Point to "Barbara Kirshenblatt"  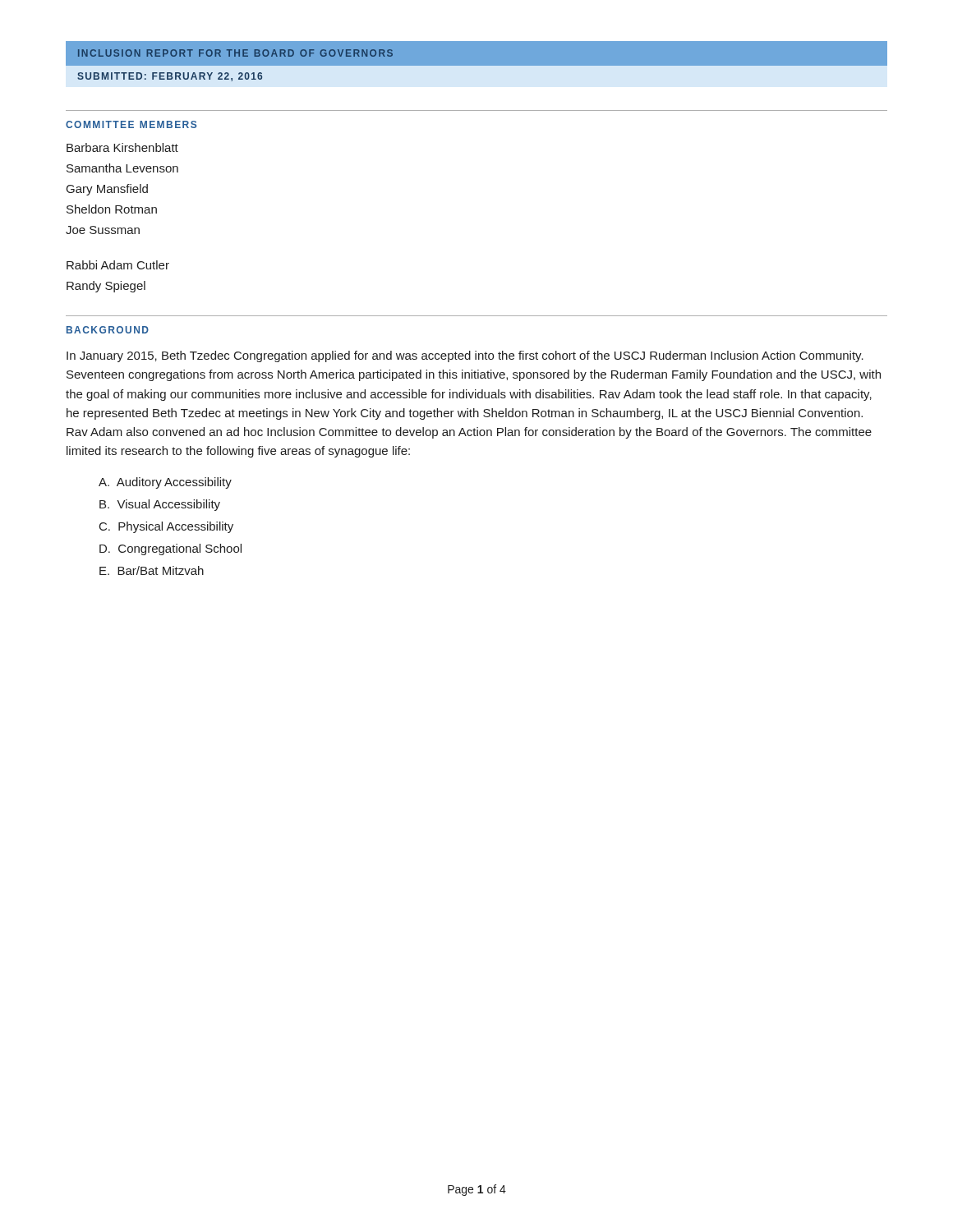pos(122,147)
